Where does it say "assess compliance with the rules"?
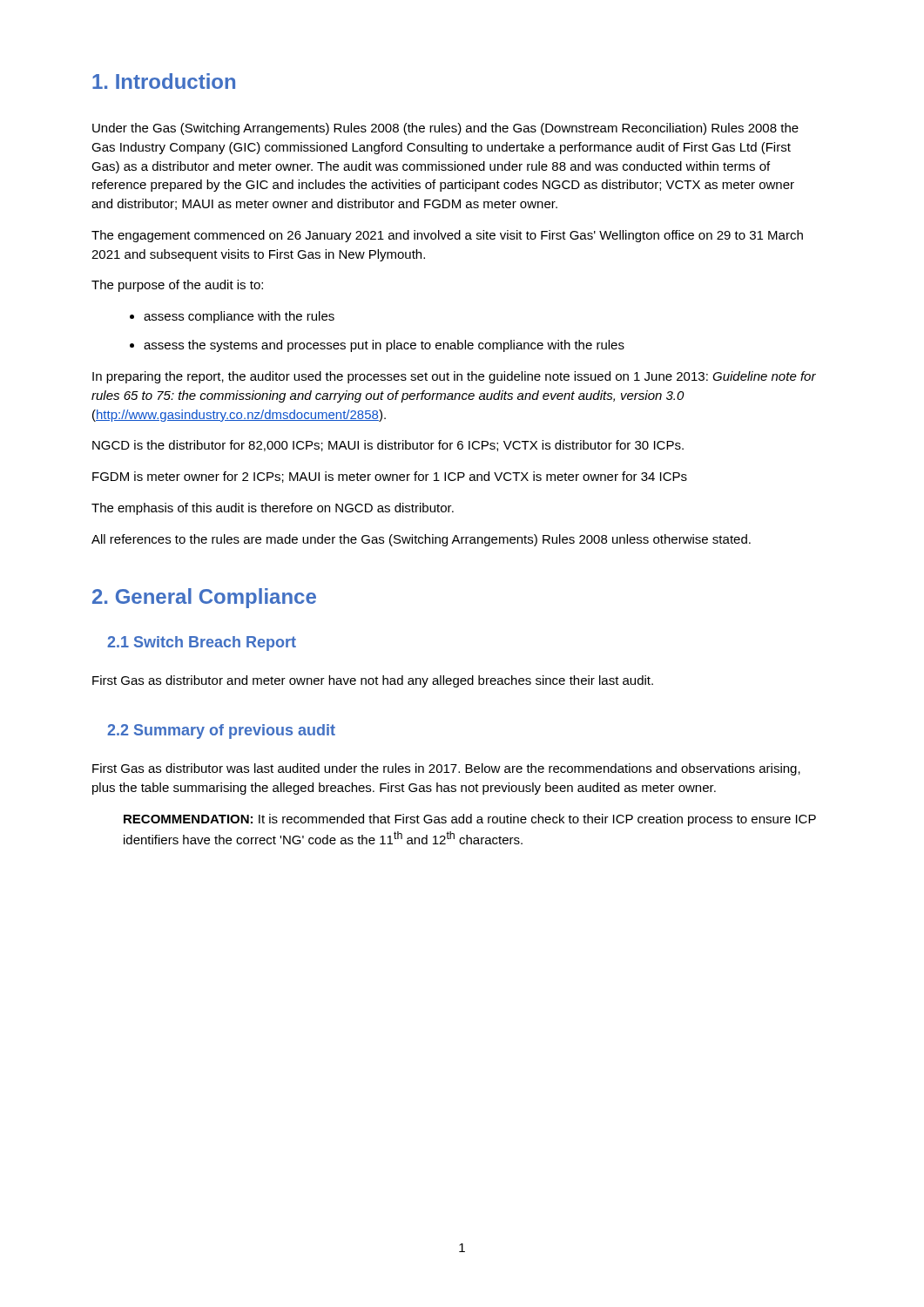The height and width of the screenshot is (1307, 924). pos(239,316)
